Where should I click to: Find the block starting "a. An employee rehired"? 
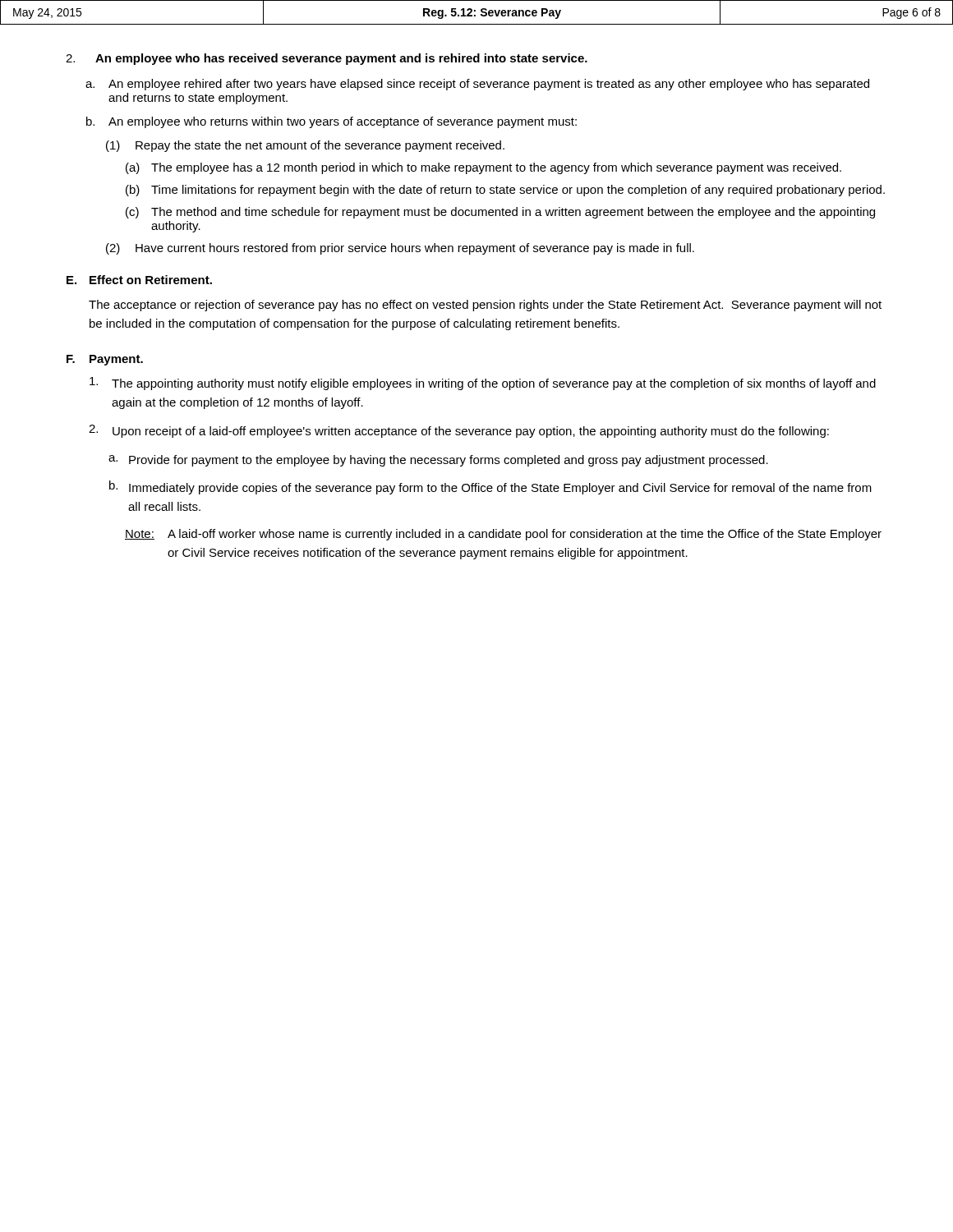pyautogui.click(x=486, y=90)
